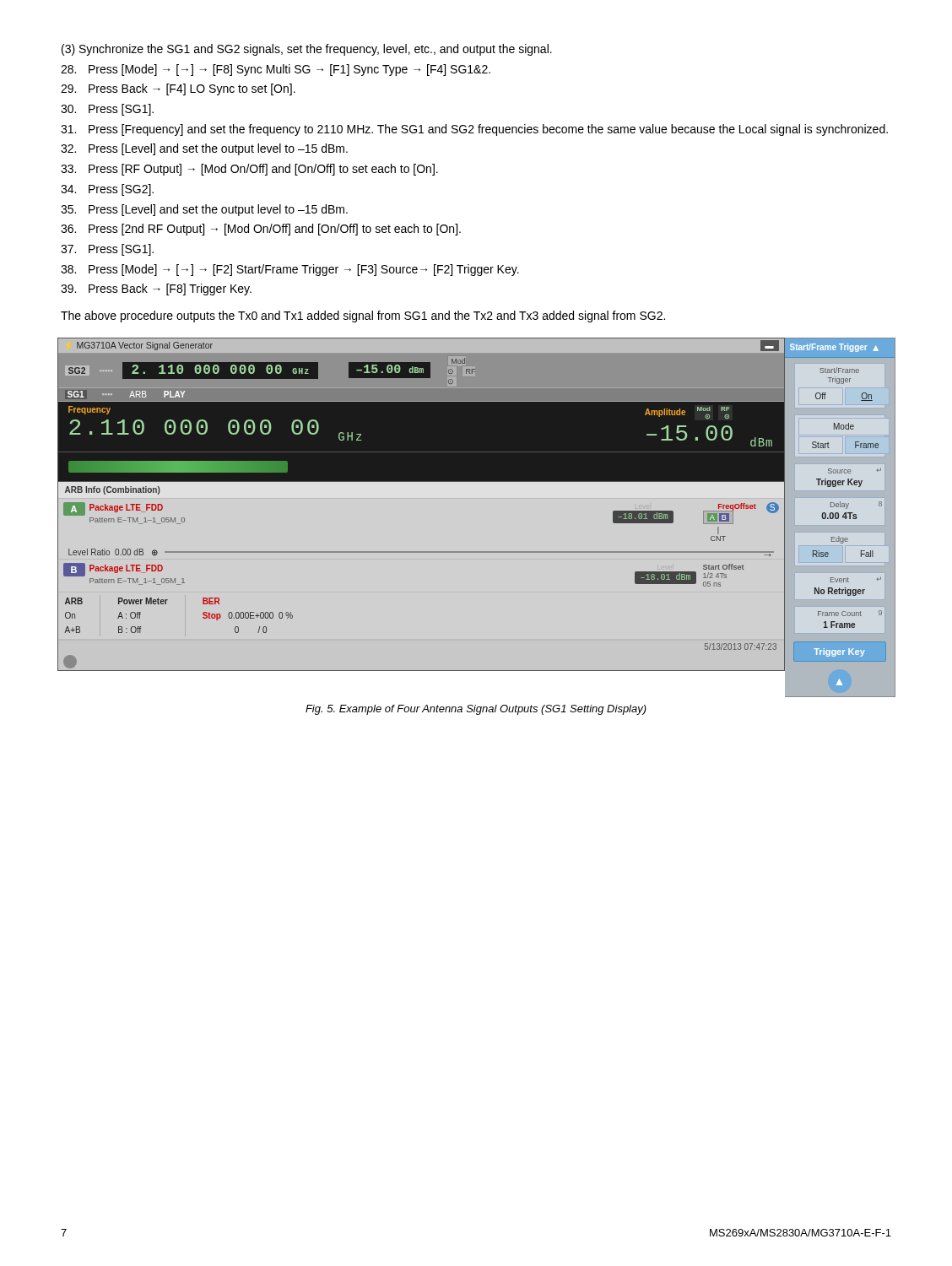Find the block on this page that starts "33. Press [RF Output] → [Mod On/Off]"
This screenshot has width=952, height=1266.
point(250,170)
